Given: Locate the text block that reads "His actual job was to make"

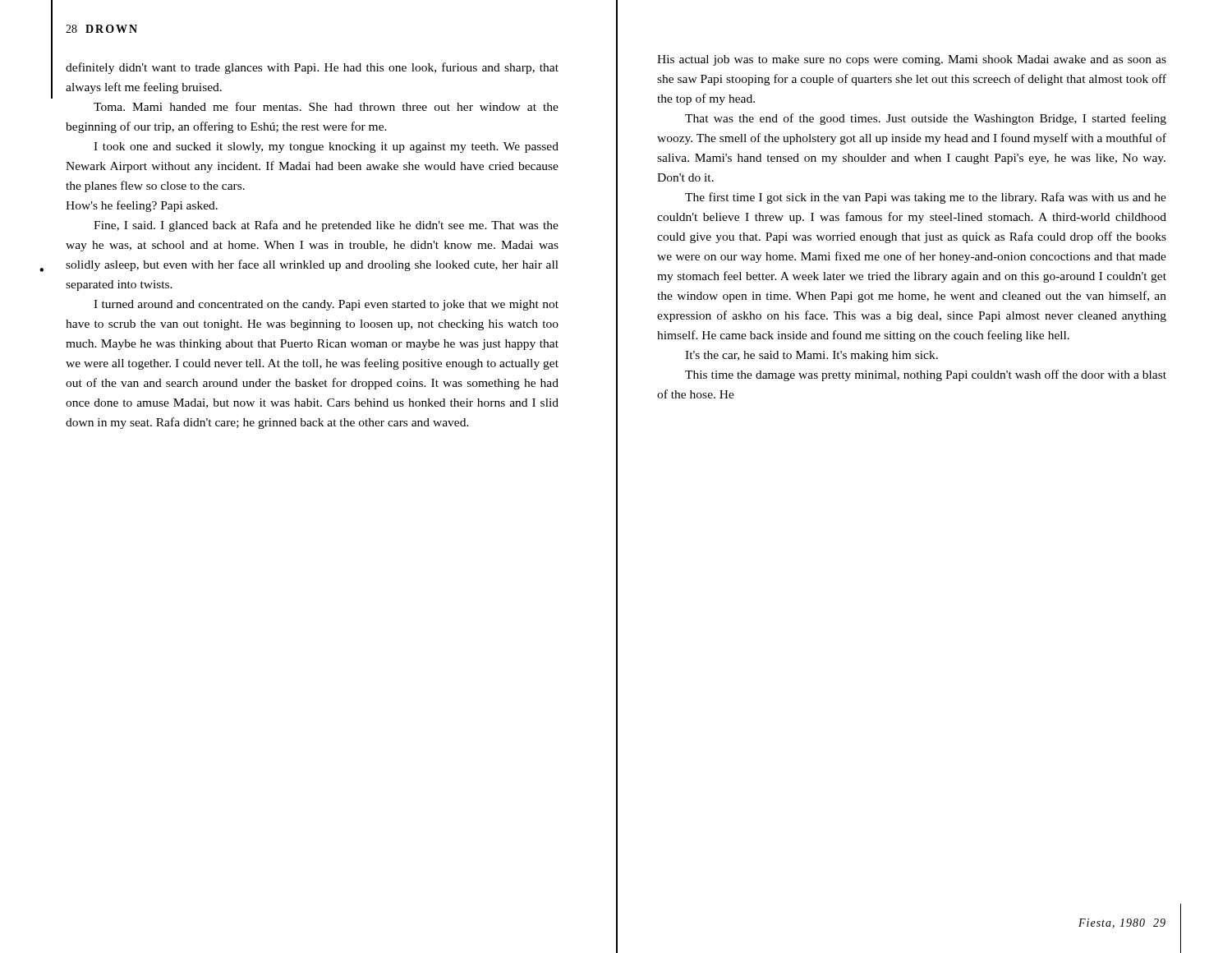Looking at the screenshot, I should [x=912, y=227].
